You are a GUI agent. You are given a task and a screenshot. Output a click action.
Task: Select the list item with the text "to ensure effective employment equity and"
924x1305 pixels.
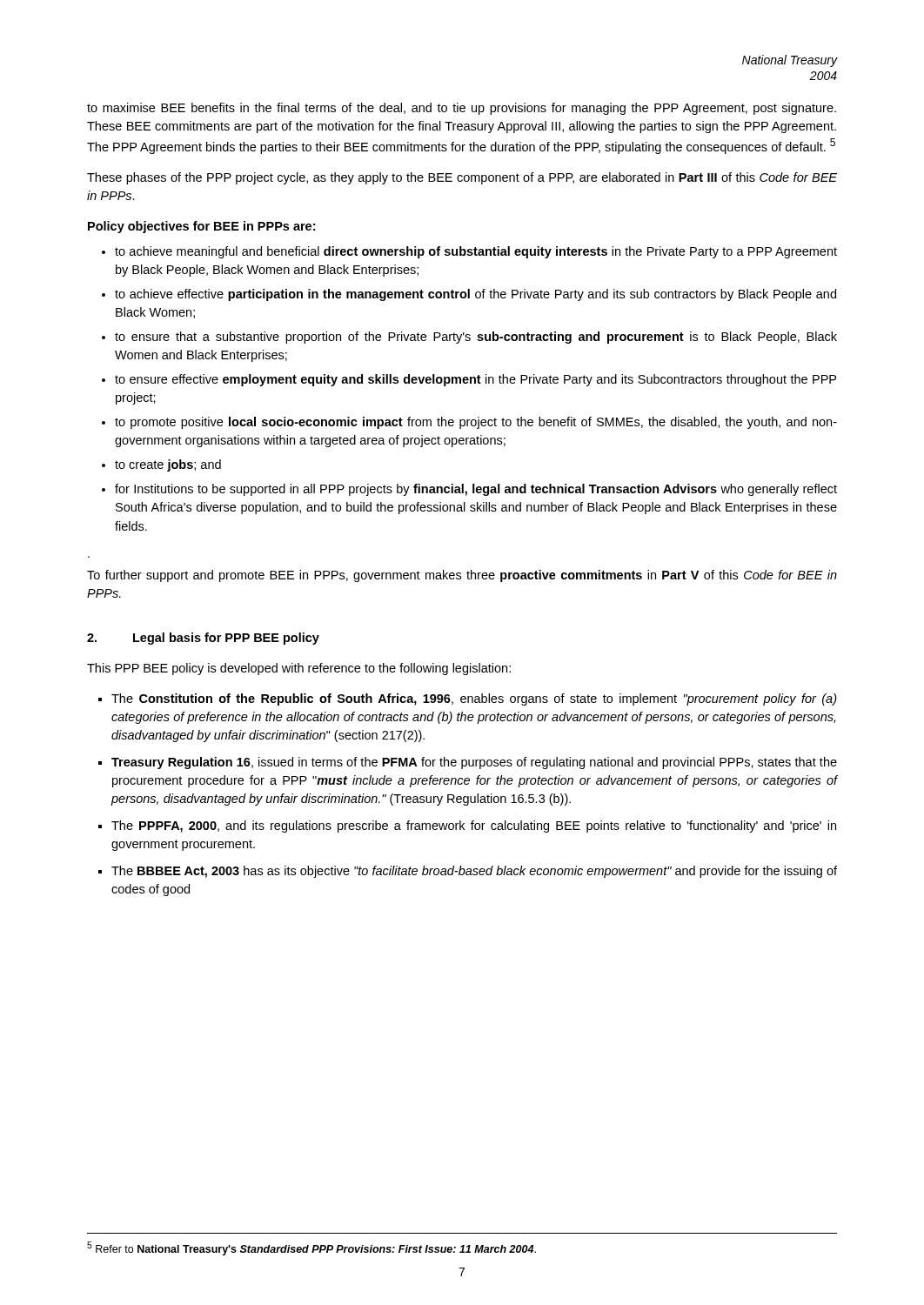[x=476, y=389]
